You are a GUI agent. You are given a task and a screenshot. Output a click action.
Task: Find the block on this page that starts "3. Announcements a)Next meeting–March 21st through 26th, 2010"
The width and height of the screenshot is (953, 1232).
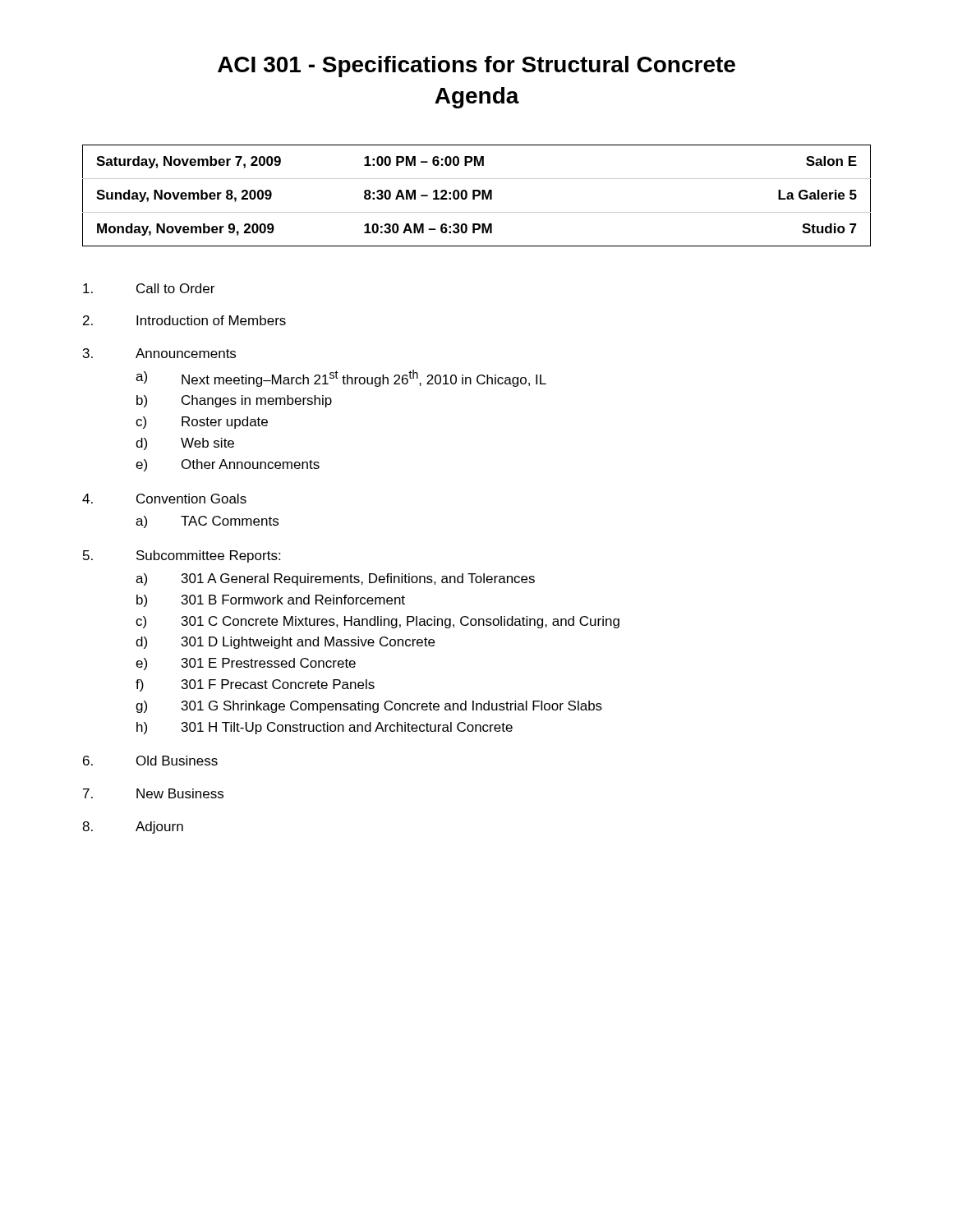[159, 353]
